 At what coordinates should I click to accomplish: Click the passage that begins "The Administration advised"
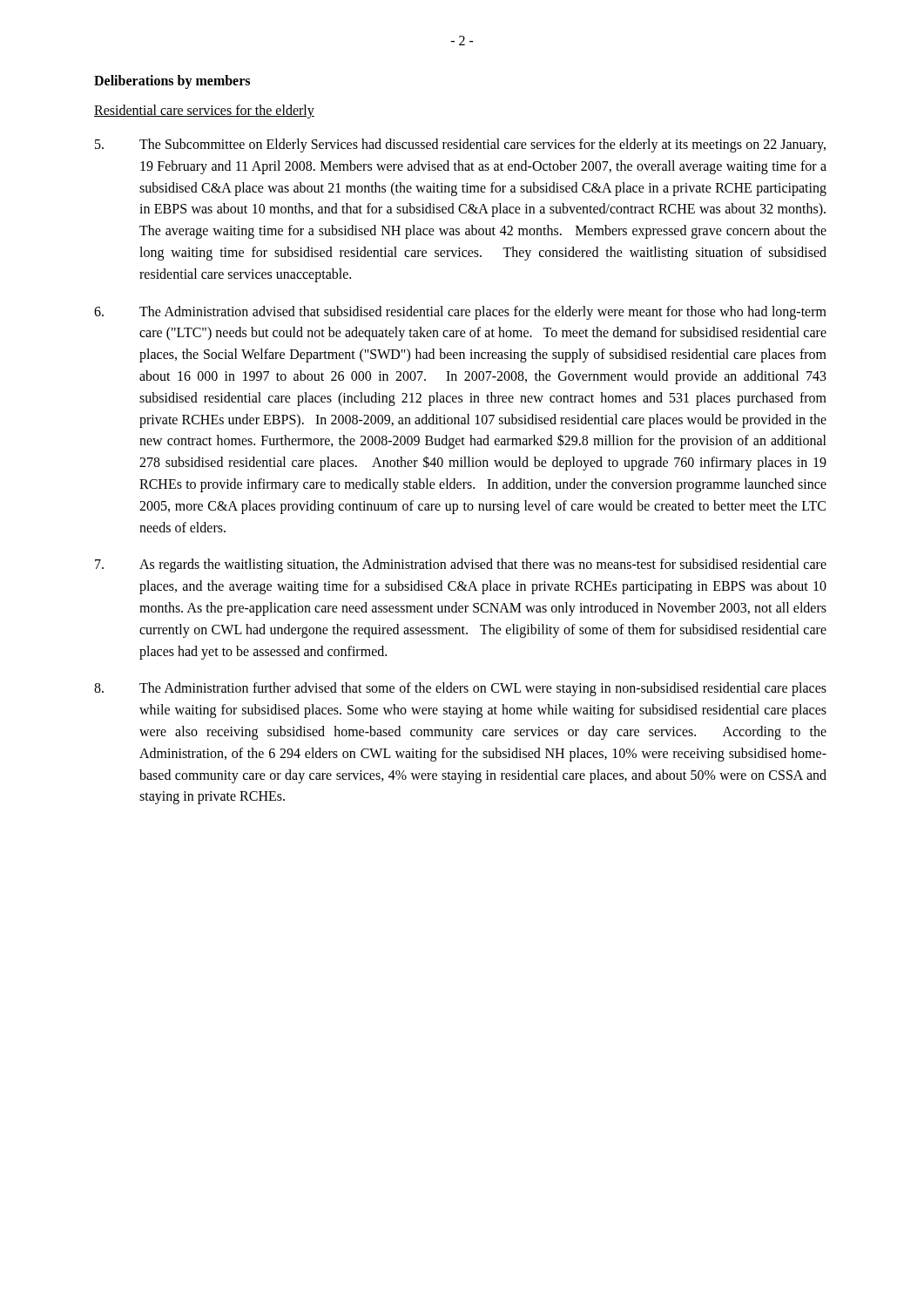click(x=462, y=420)
